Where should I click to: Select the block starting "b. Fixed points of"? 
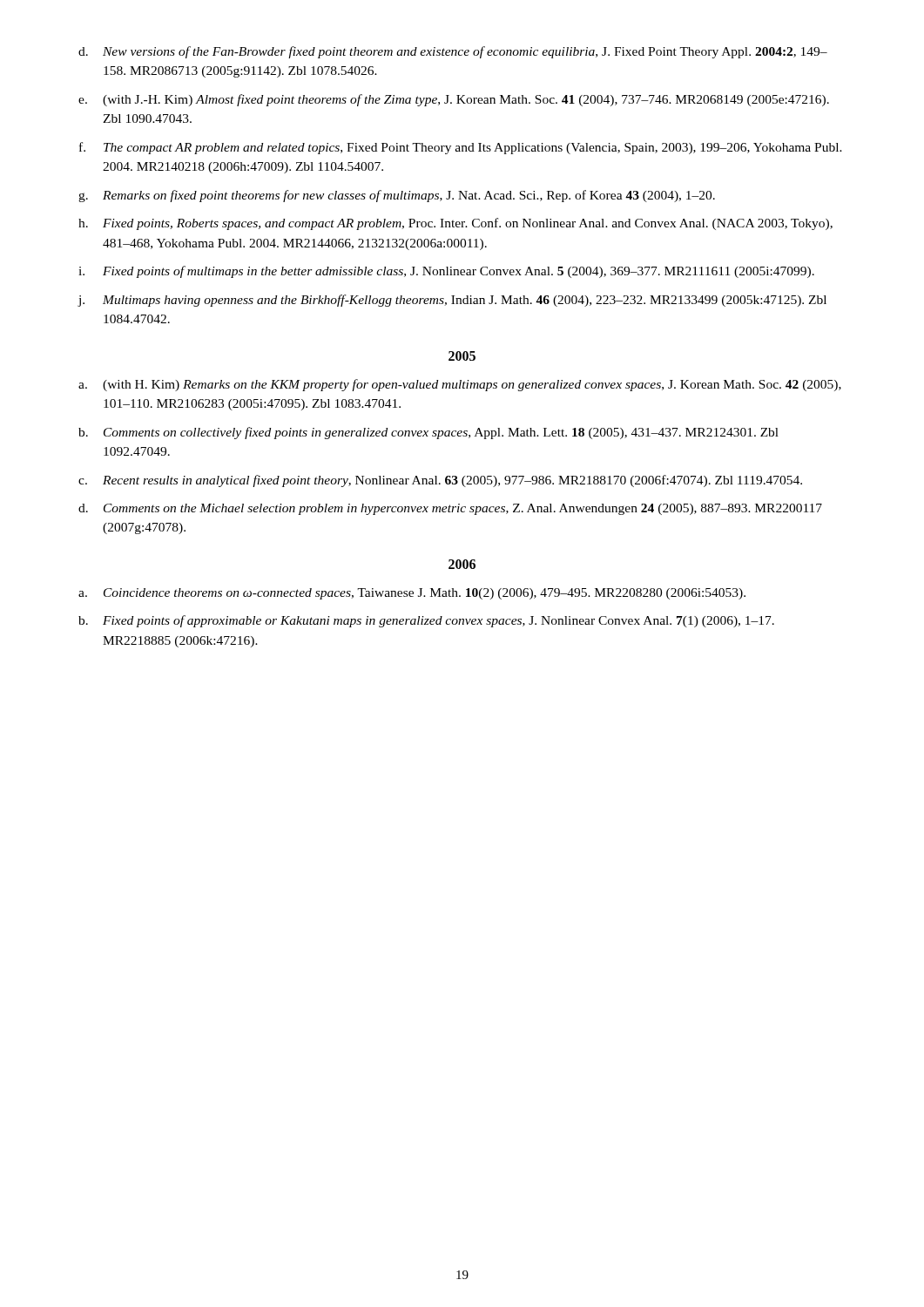click(x=462, y=631)
